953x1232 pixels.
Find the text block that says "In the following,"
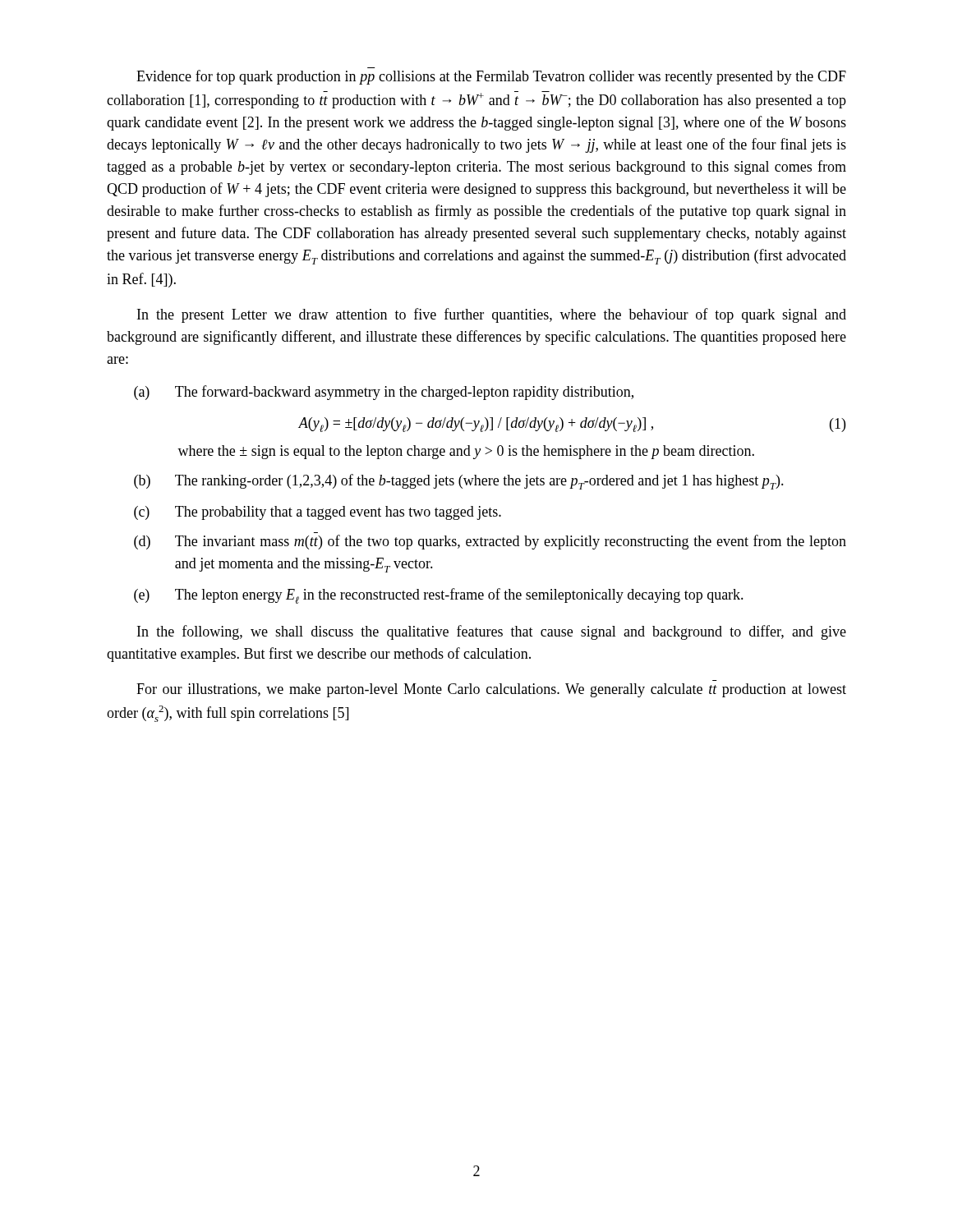click(476, 643)
